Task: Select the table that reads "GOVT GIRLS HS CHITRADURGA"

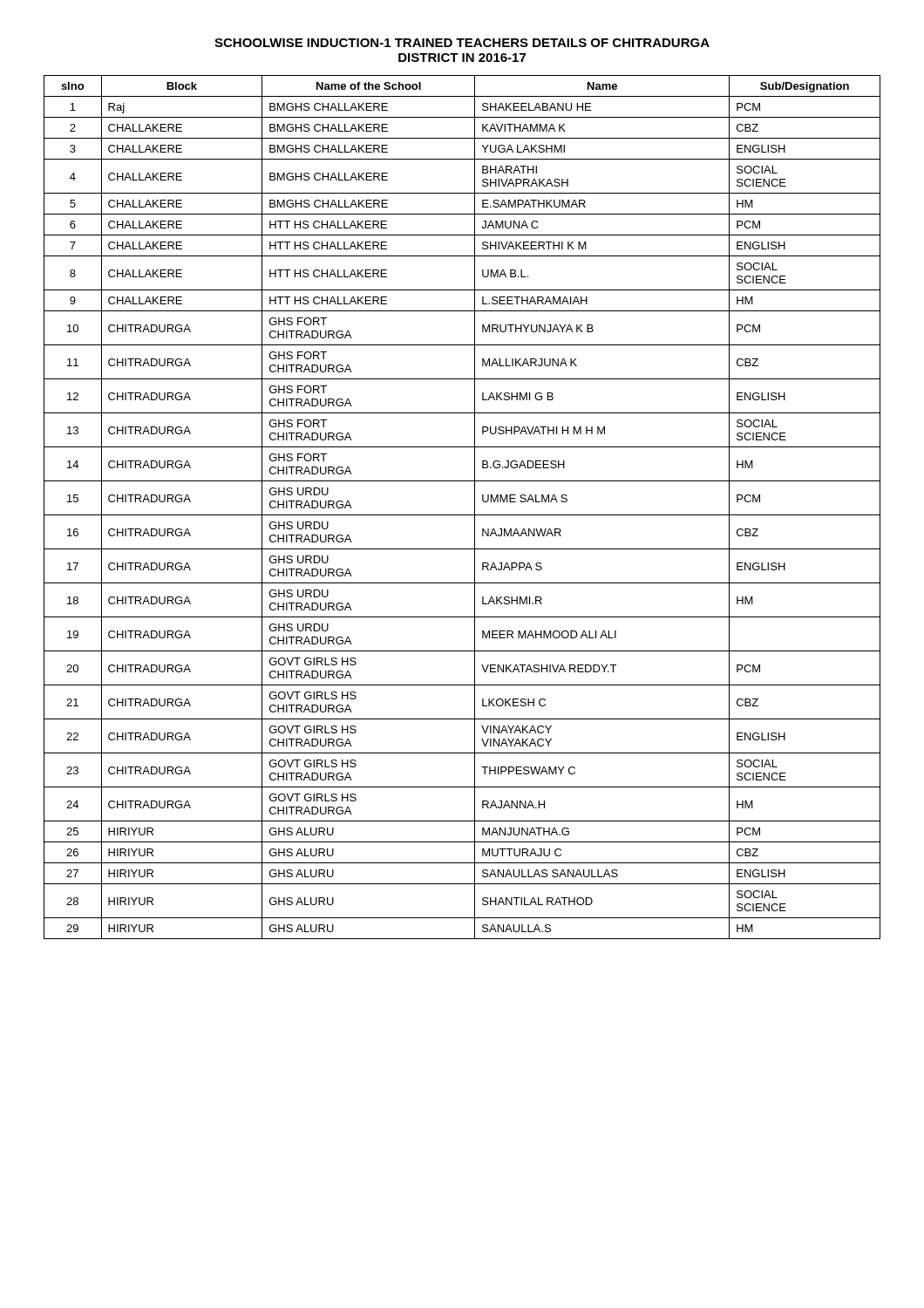Action: point(462,507)
